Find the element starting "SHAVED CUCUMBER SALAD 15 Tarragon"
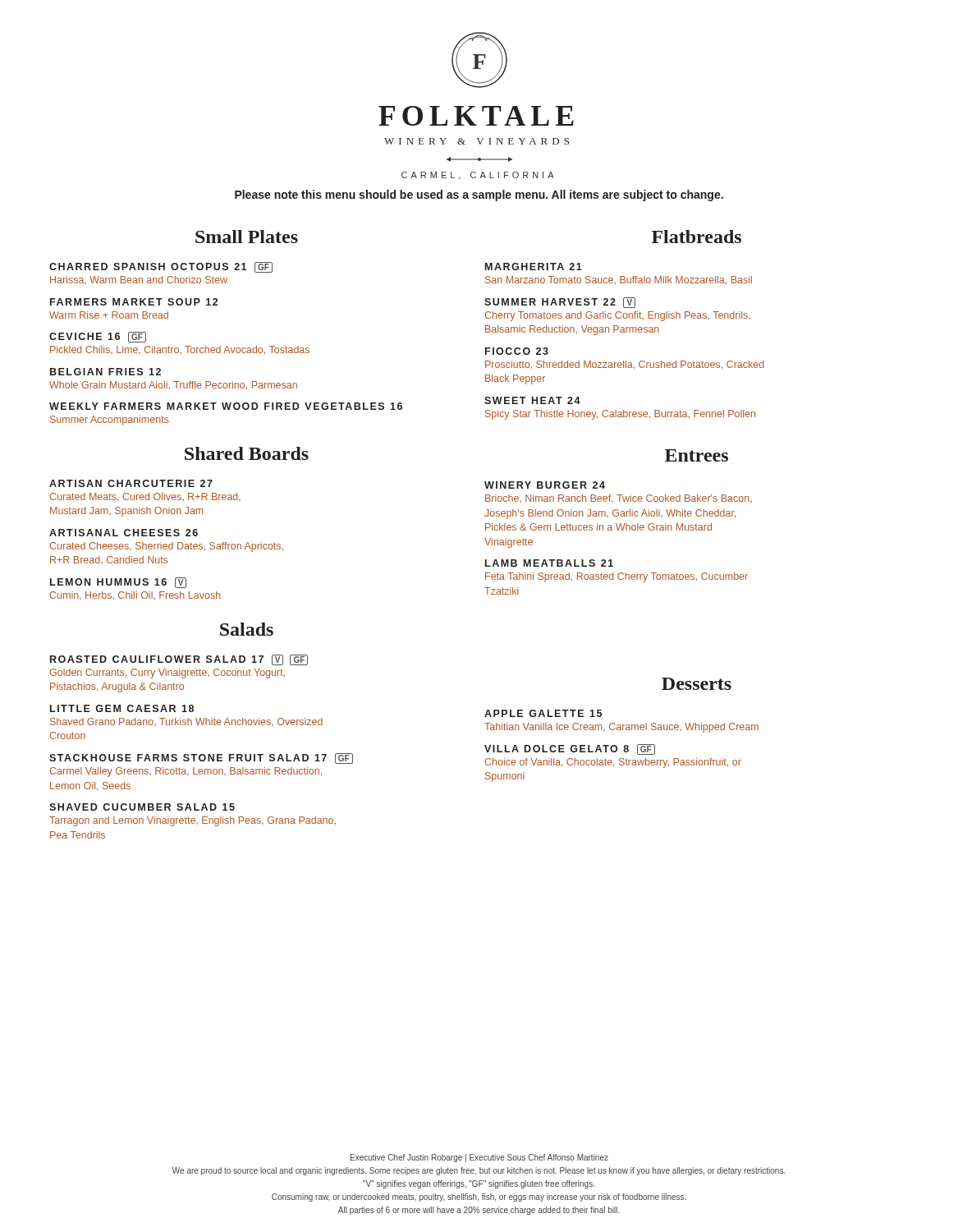The image size is (958, 1232). click(x=246, y=822)
